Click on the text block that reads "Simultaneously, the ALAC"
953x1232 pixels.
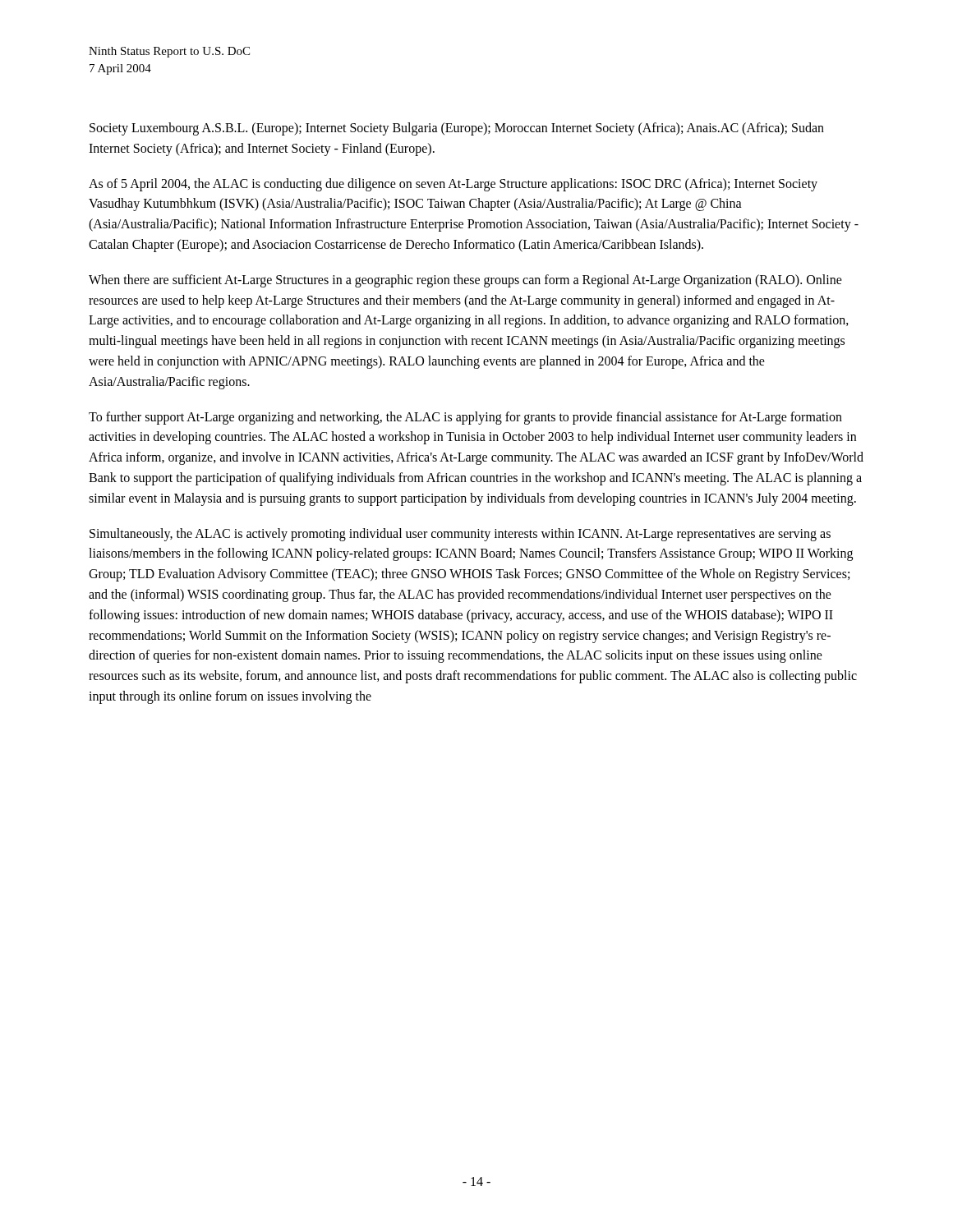pyautogui.click(x=473, y=615)
